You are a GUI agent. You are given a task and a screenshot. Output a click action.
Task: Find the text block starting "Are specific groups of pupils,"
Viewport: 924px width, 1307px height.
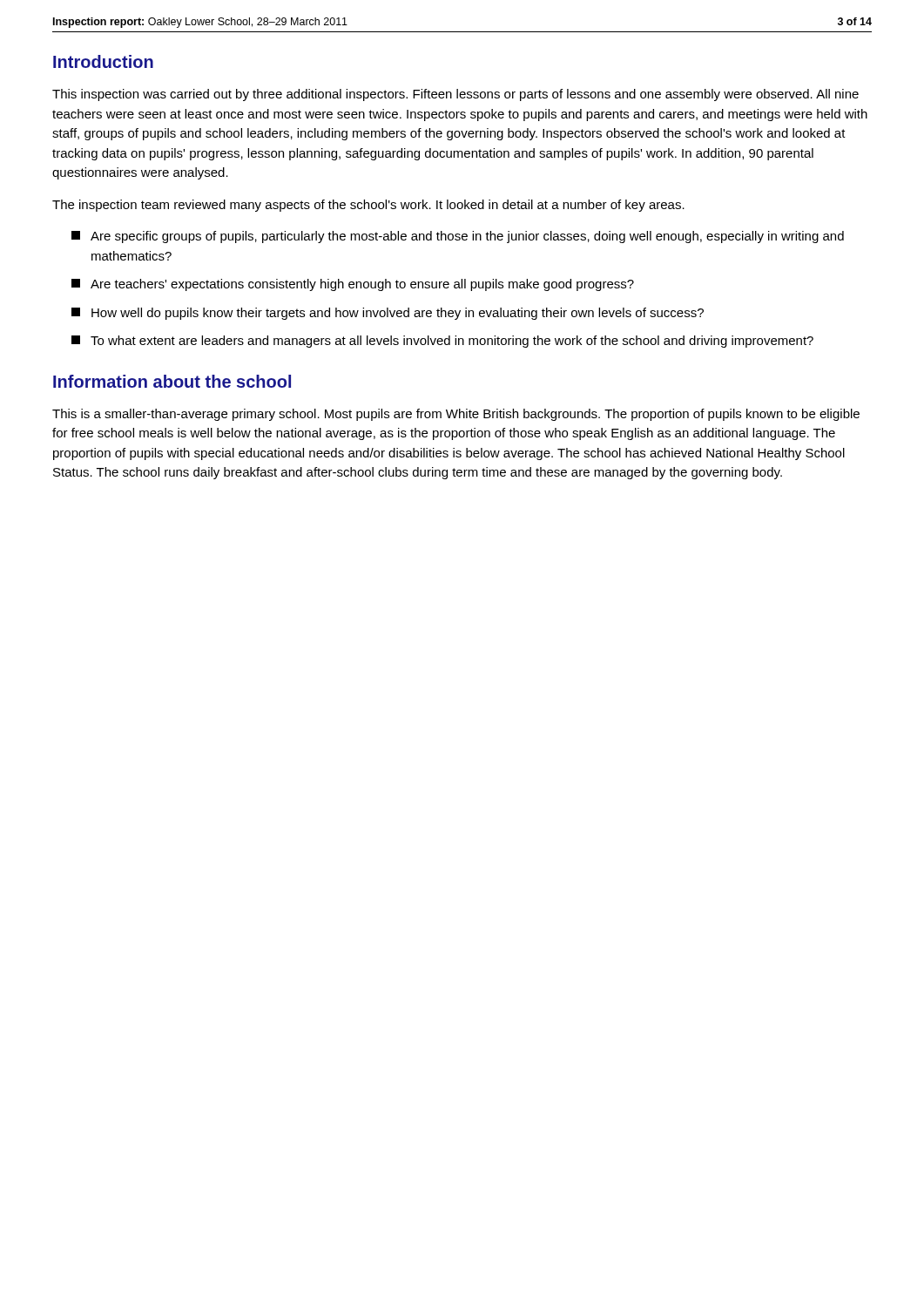[x=472, y=246]
